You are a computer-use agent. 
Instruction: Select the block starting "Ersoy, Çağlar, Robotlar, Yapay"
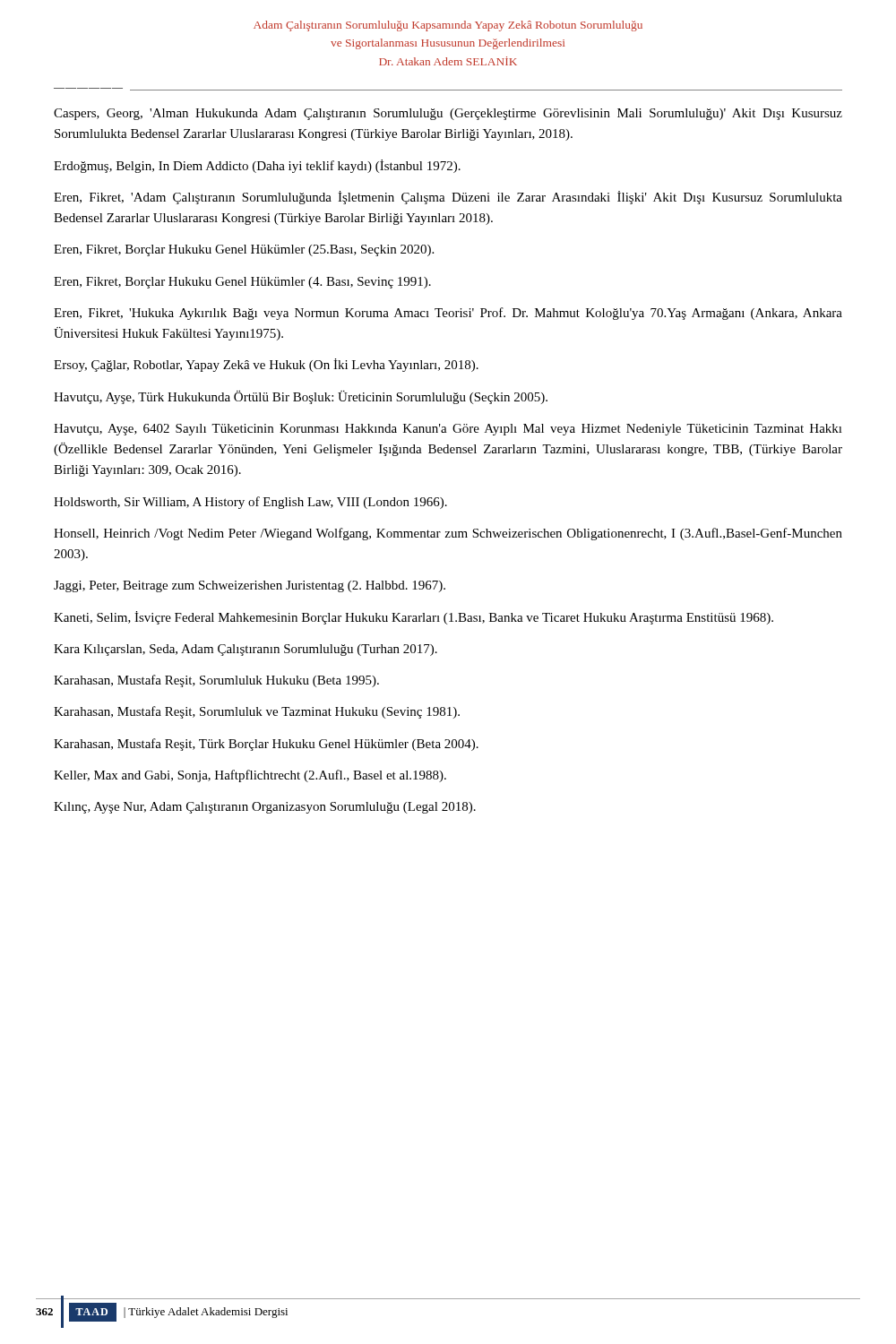tap(266, 365)
